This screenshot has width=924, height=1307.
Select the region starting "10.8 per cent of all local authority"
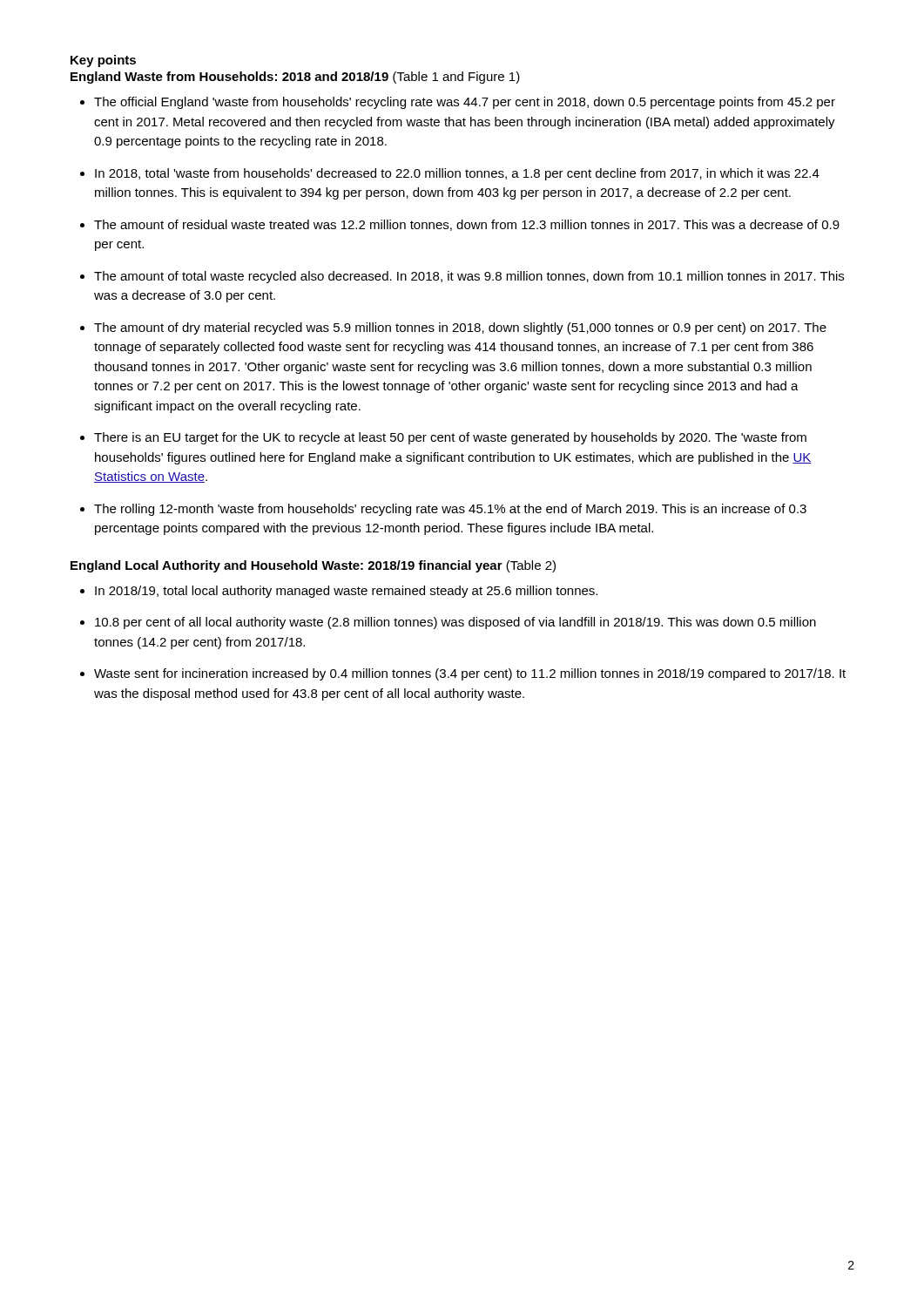pyautogui.click(x=474, y=632)
